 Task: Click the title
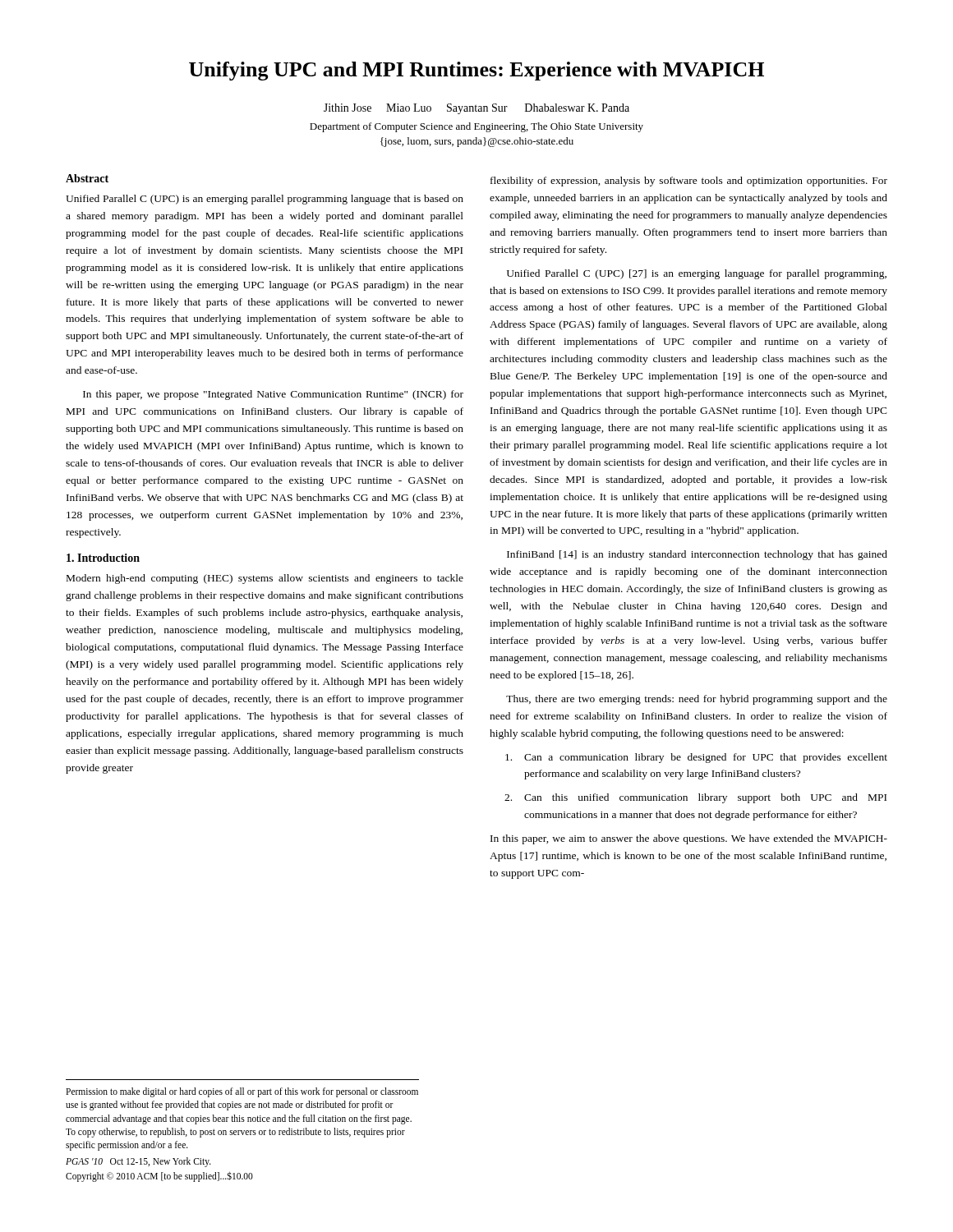[x=476, y=70]
